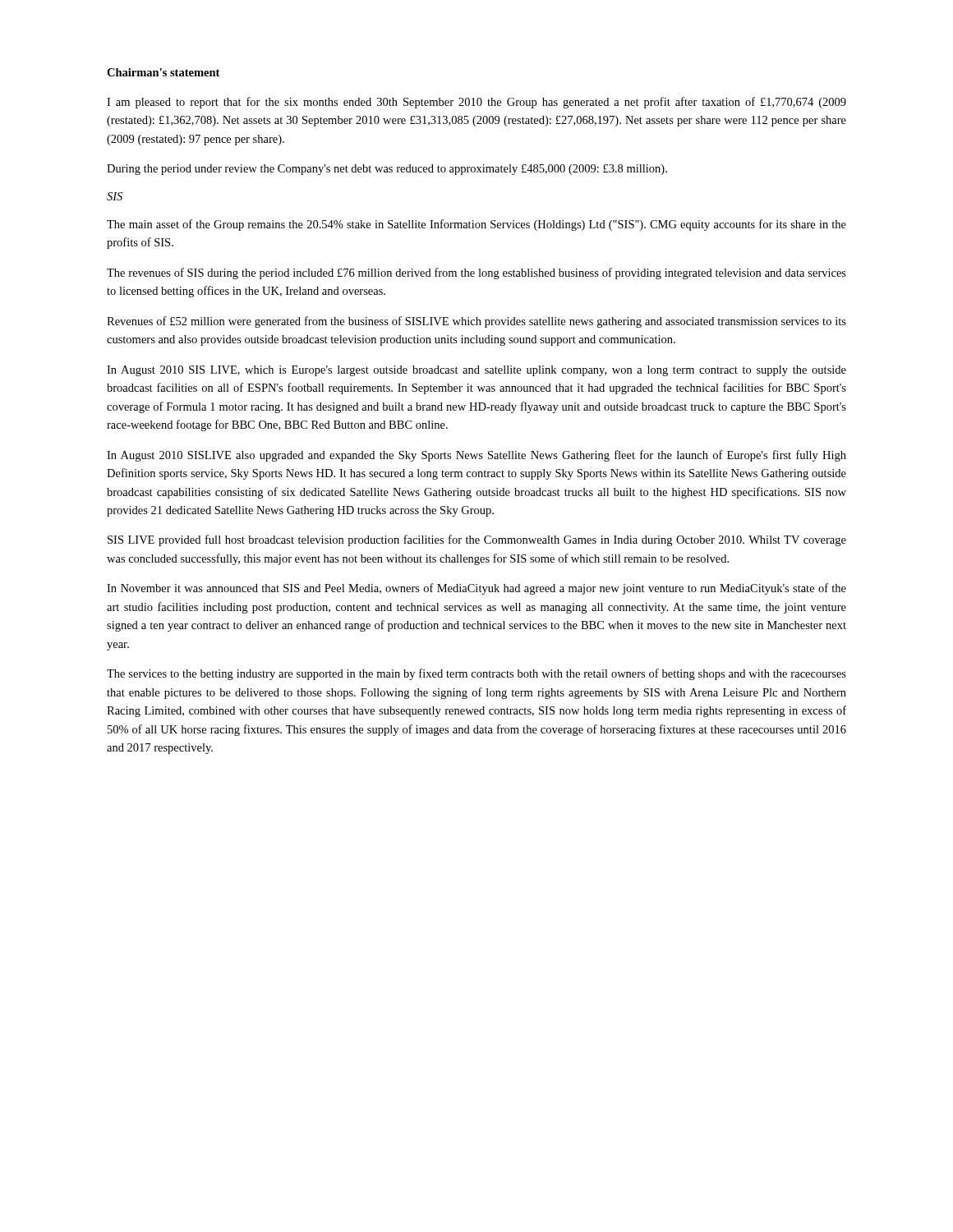This screenshot has width=953, height=1232.
Task: Find the section header with the text "Chairman's statement"
Action: coord(163,72)
